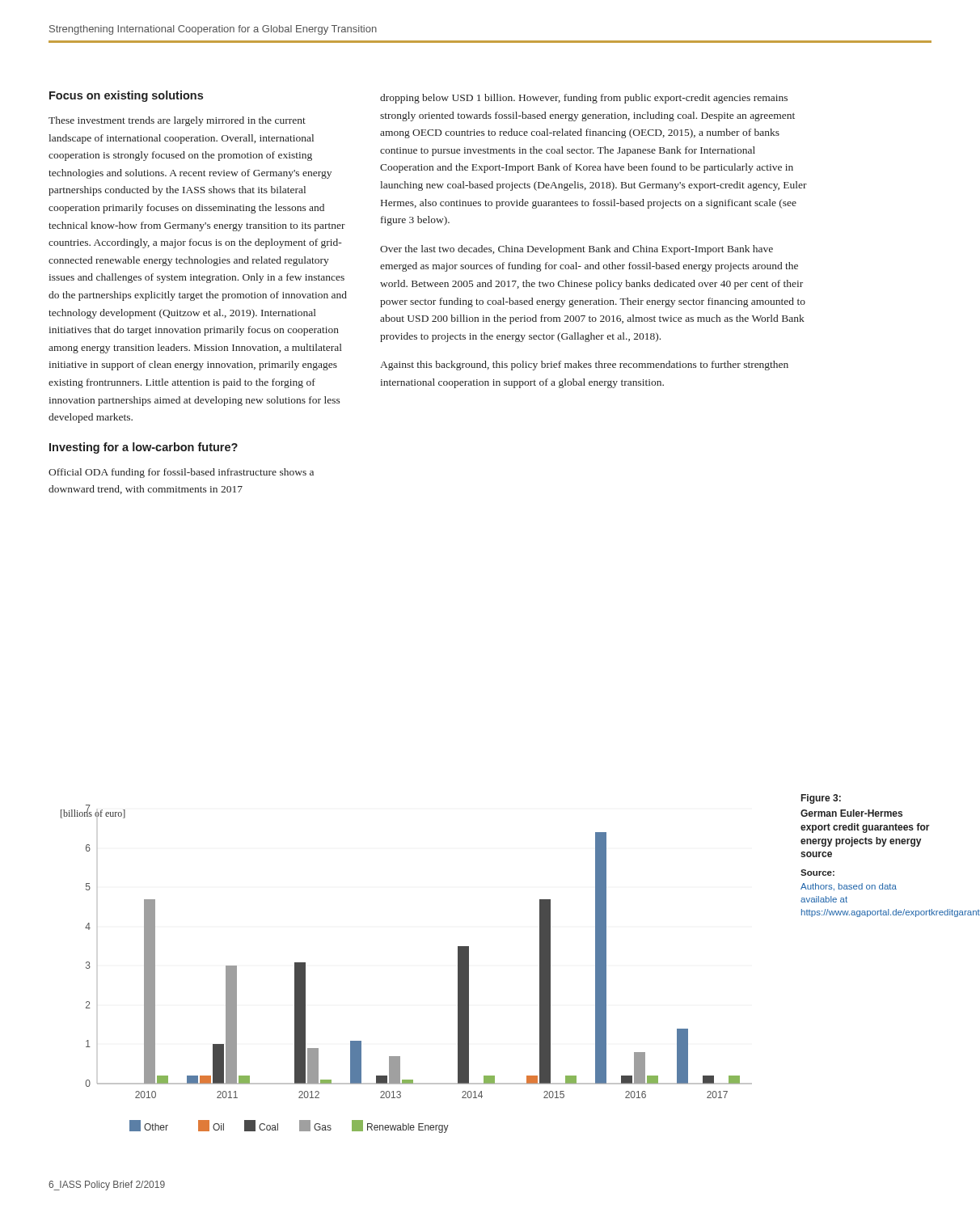Where does it say "Focus on existing solutions"?
This screenshot has width=980, height=1213.
click(126, 95)
